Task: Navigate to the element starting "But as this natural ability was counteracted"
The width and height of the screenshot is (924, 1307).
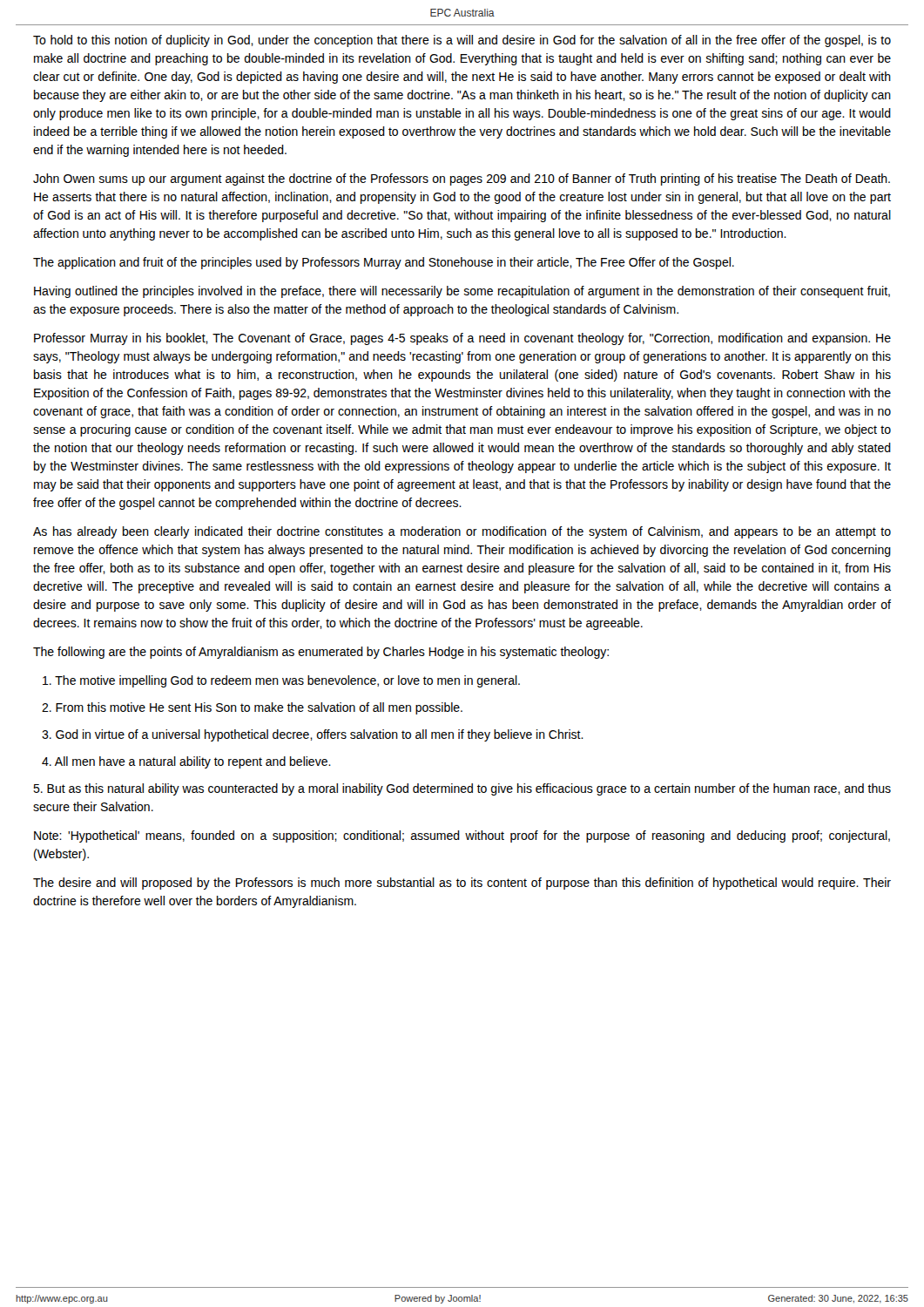Action: click(x=462, y=798)
